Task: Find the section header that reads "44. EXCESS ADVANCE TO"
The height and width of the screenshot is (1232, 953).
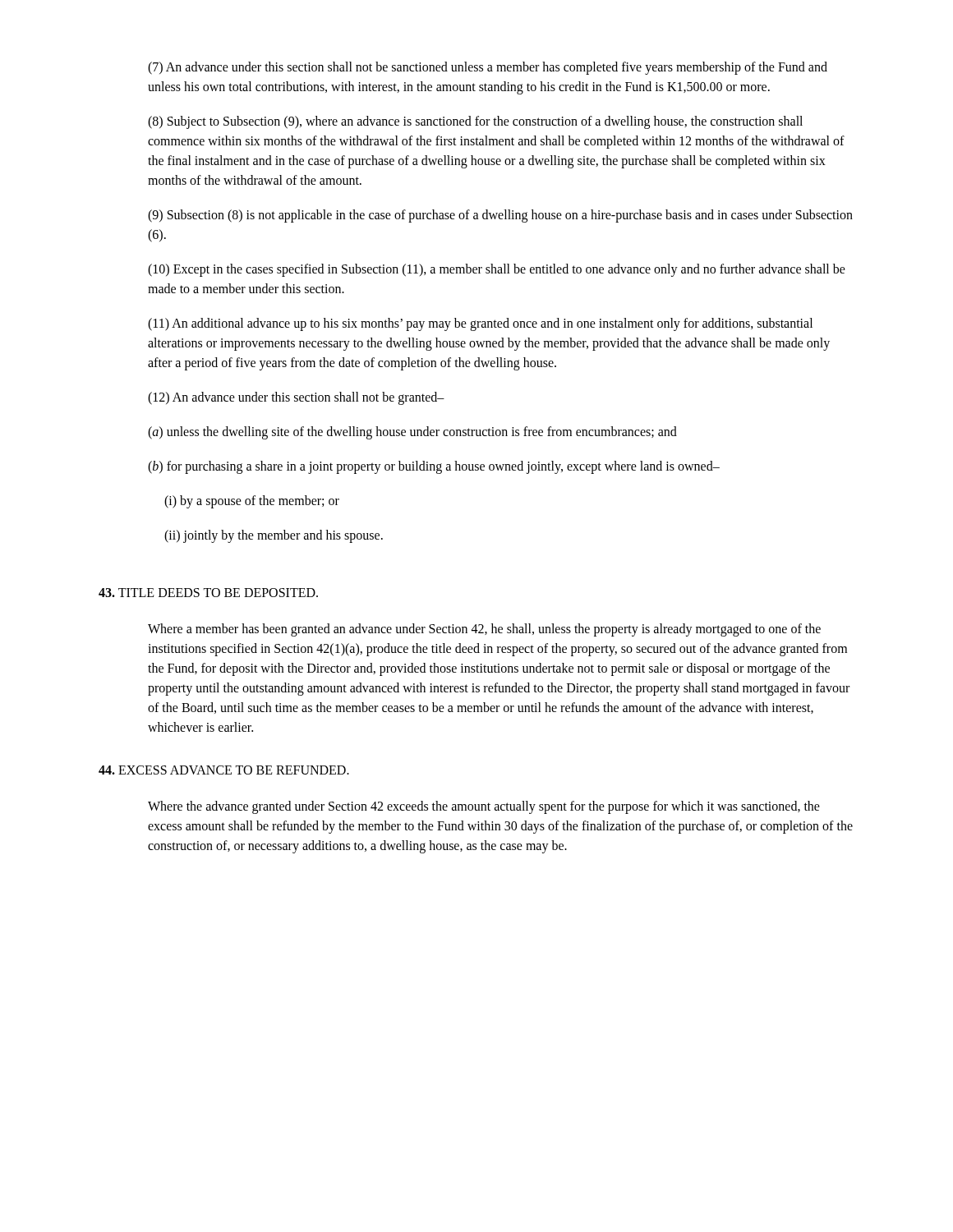Action: click(x=224, y=770)
